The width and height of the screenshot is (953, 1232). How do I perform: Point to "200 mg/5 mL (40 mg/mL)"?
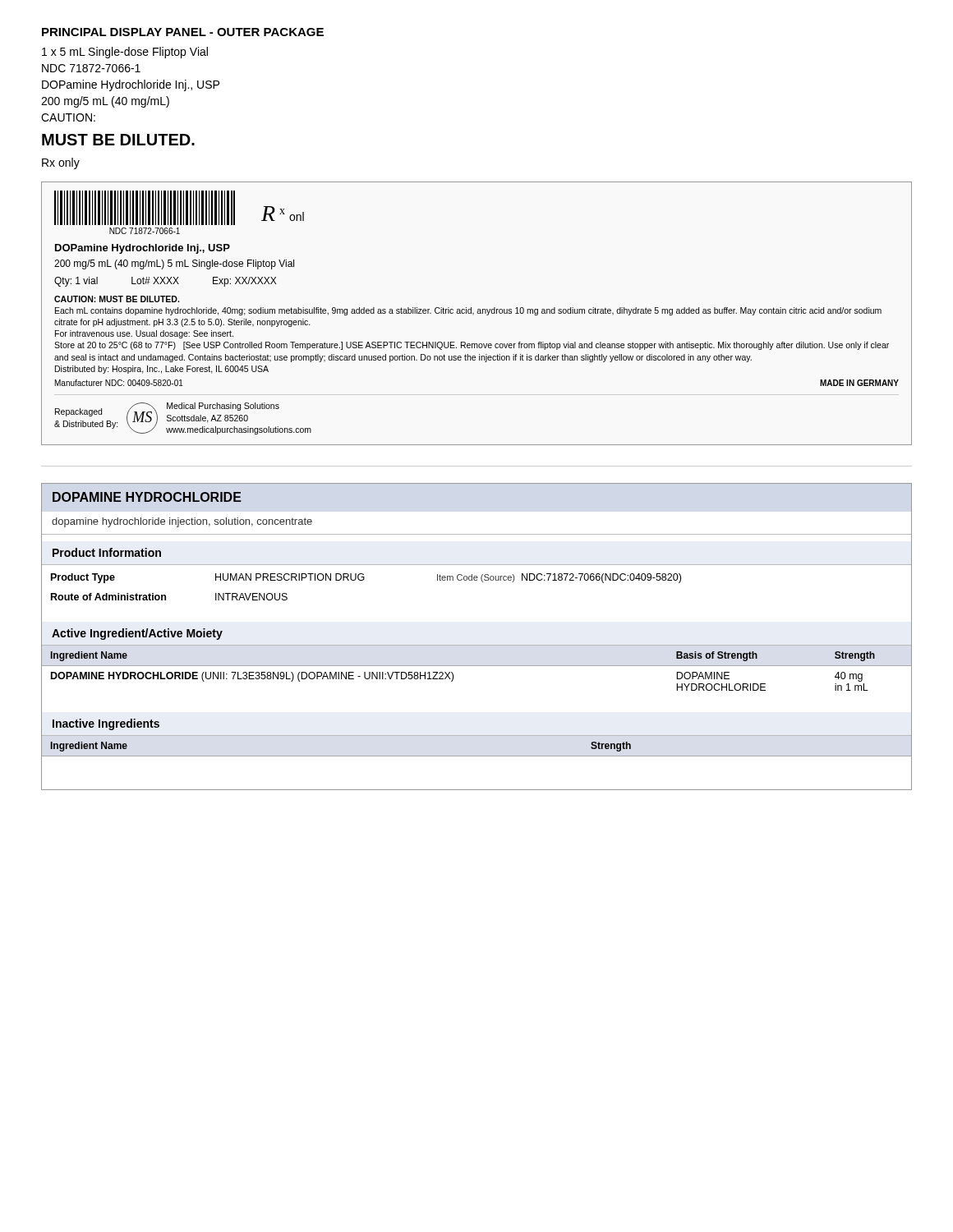click(x=105, y=101)
